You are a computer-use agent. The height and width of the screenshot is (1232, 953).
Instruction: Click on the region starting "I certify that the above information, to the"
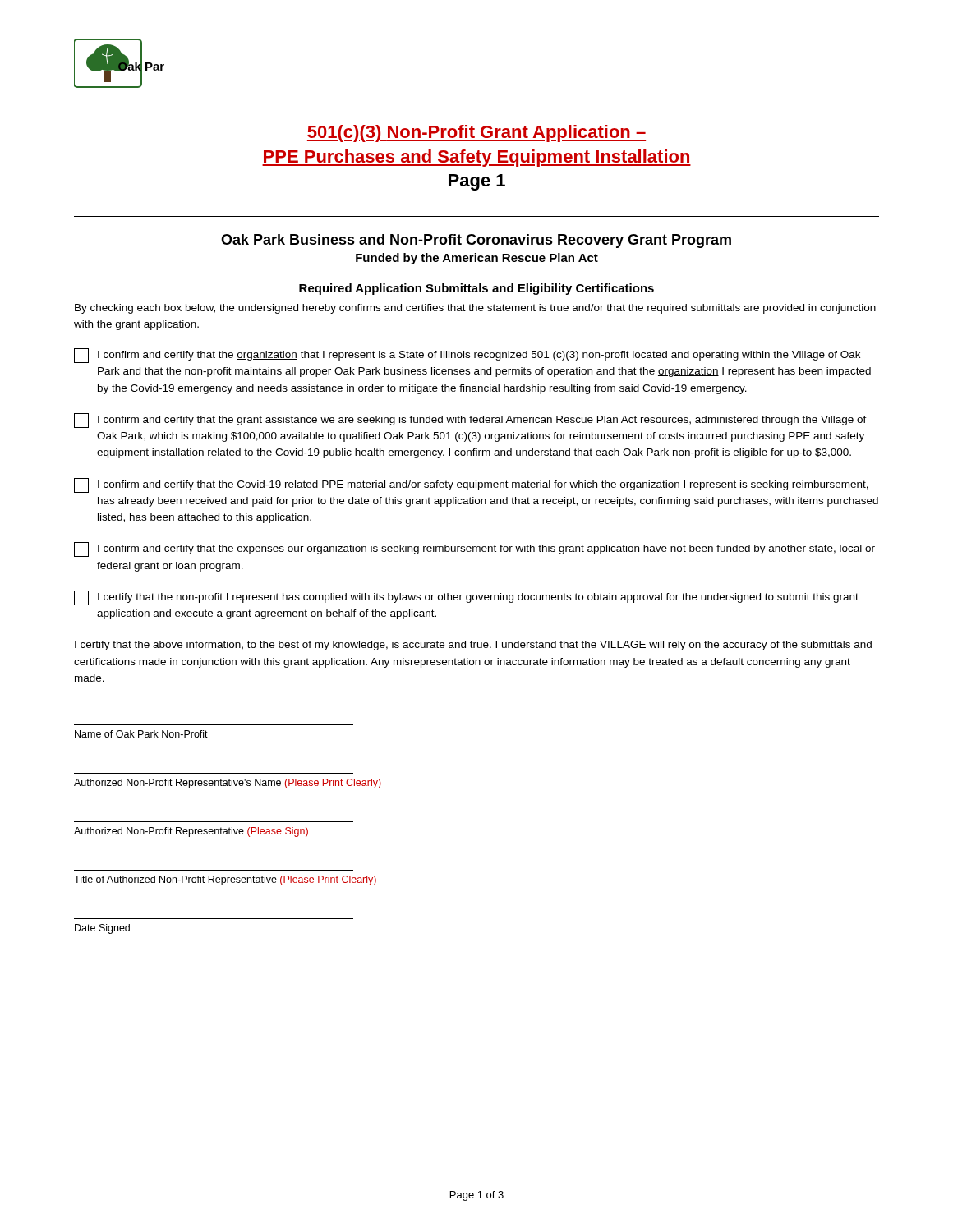473,661
